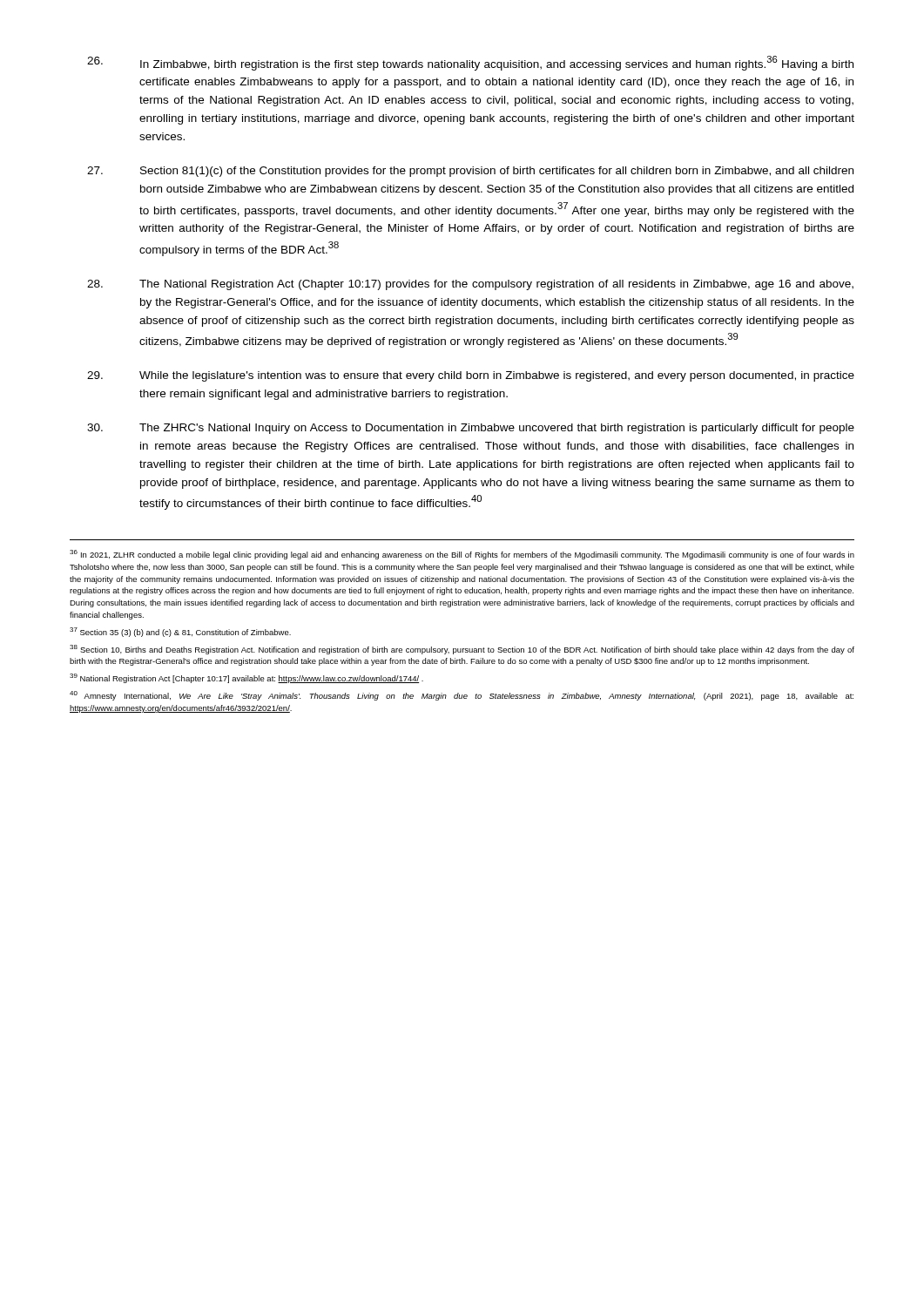Find the text starting "30. The ZHRC's National Inquiry"
The height and width of the screenshot is (1307, 924).
[x=462, y=466]
